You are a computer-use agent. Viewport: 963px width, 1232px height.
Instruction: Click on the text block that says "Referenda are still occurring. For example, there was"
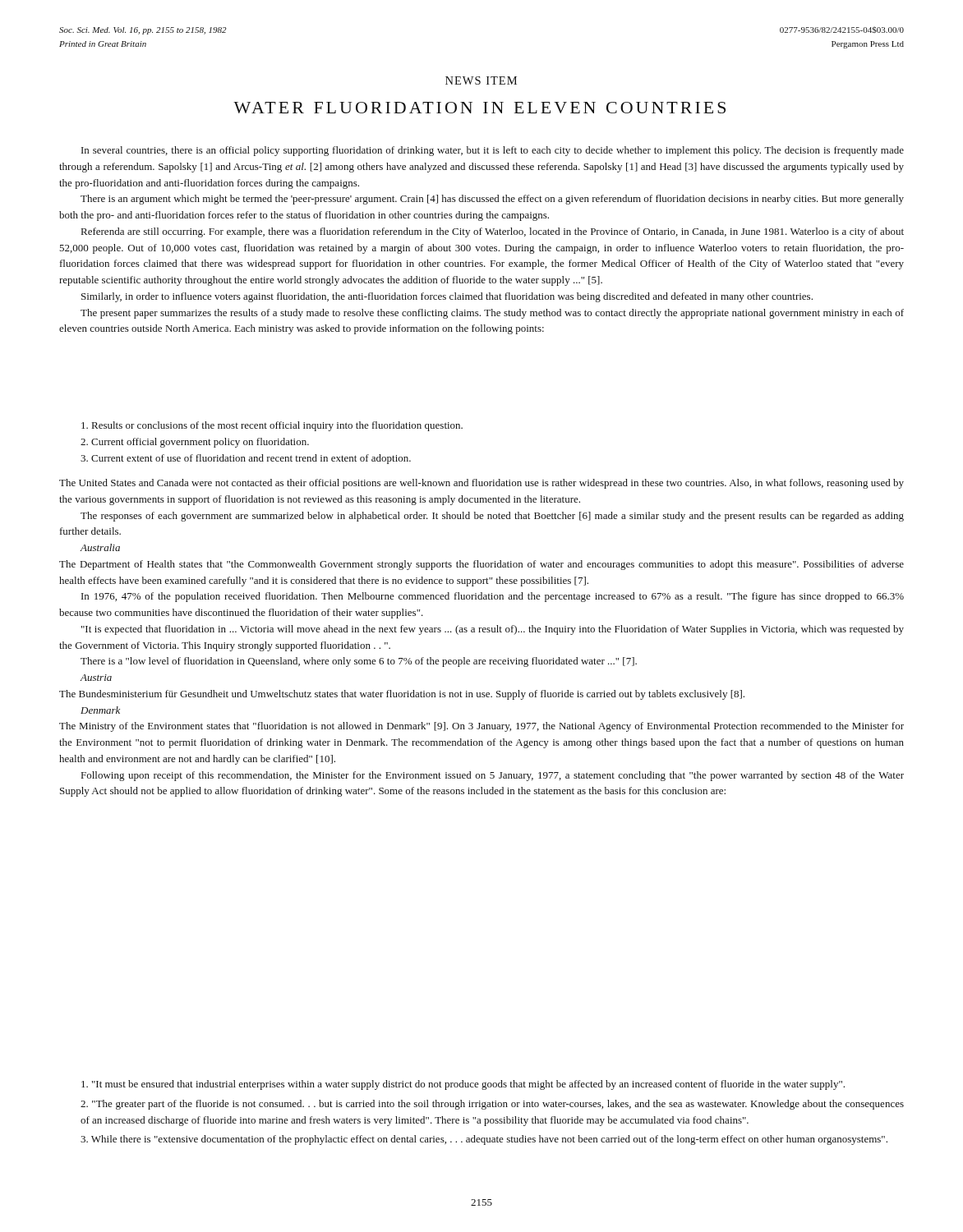482,255
